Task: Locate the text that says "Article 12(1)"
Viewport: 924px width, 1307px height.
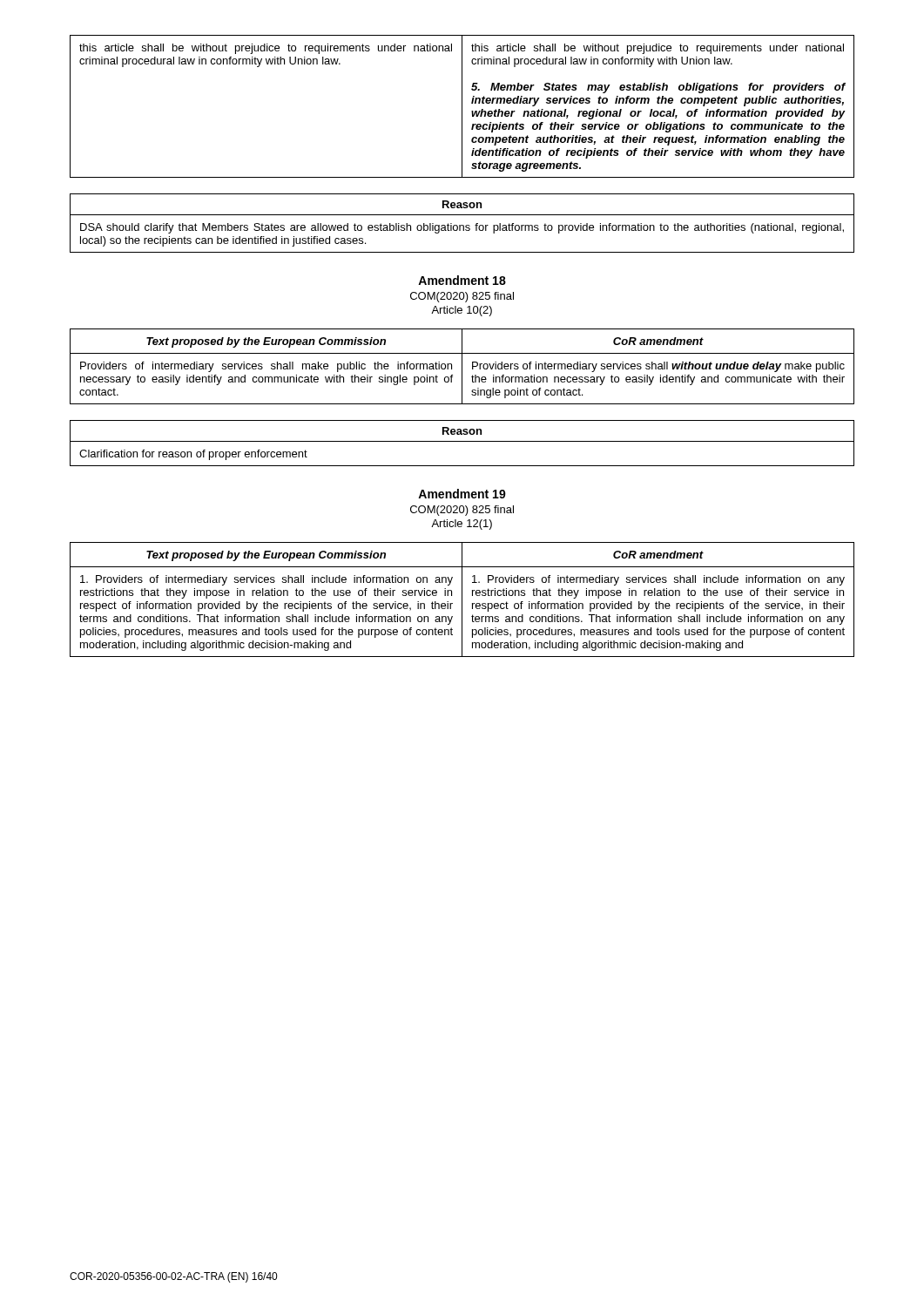Action: (462, 523)
